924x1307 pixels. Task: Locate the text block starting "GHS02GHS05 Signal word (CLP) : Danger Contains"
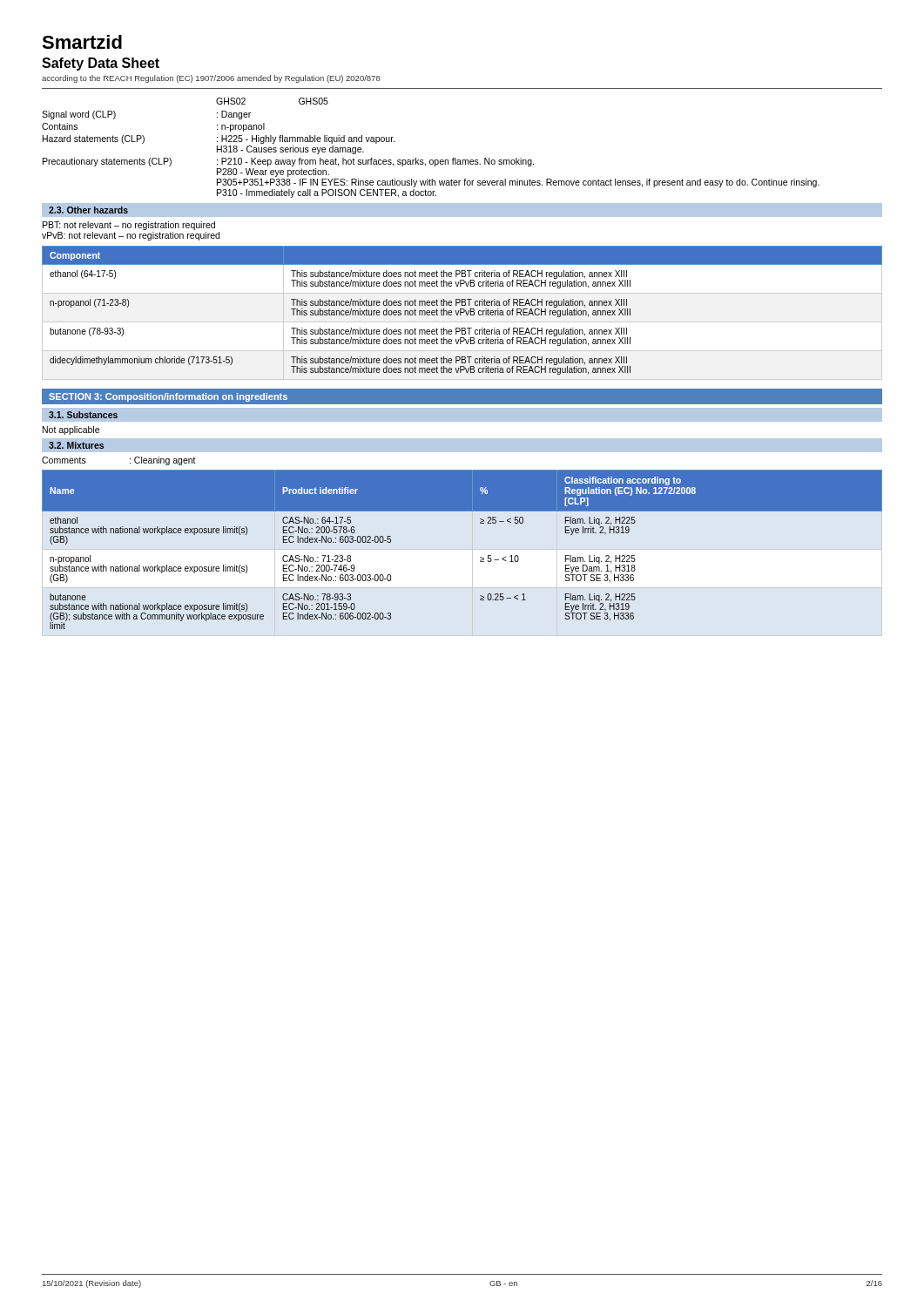[x=226, y=102]
